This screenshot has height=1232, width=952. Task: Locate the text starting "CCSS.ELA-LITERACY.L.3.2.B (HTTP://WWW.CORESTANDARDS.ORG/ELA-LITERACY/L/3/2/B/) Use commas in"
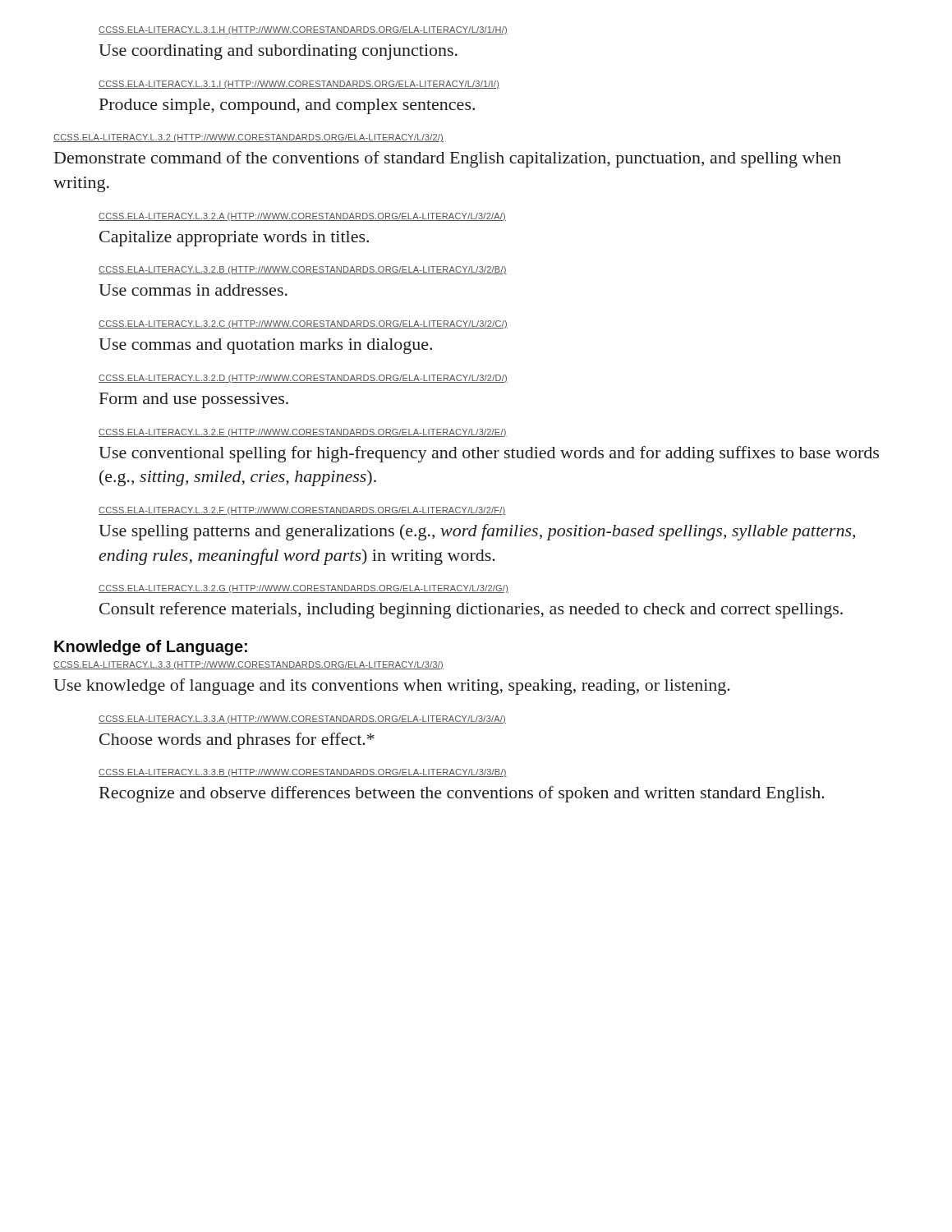499,284
